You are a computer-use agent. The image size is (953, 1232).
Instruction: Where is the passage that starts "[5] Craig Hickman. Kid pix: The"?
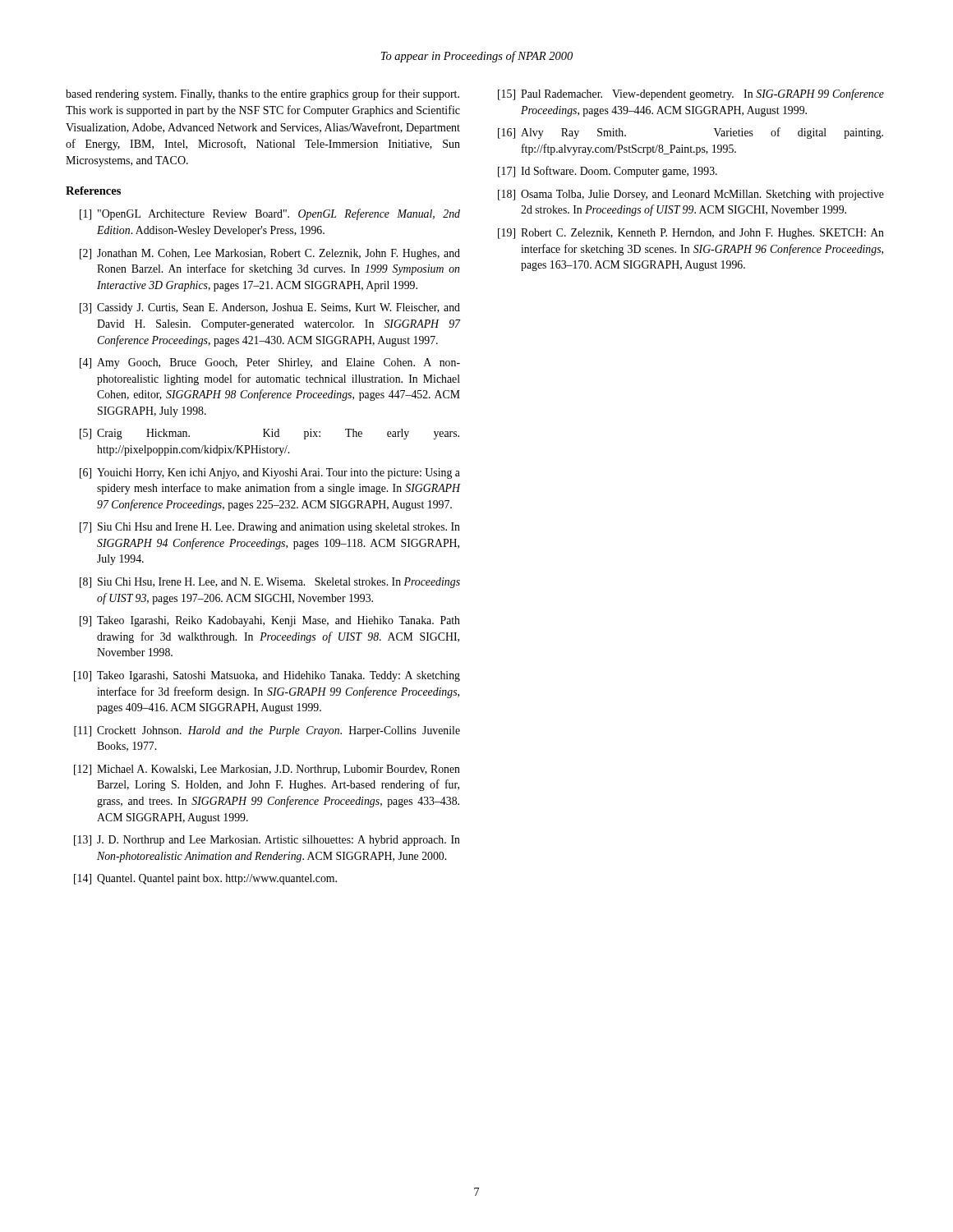click(263, 442)
